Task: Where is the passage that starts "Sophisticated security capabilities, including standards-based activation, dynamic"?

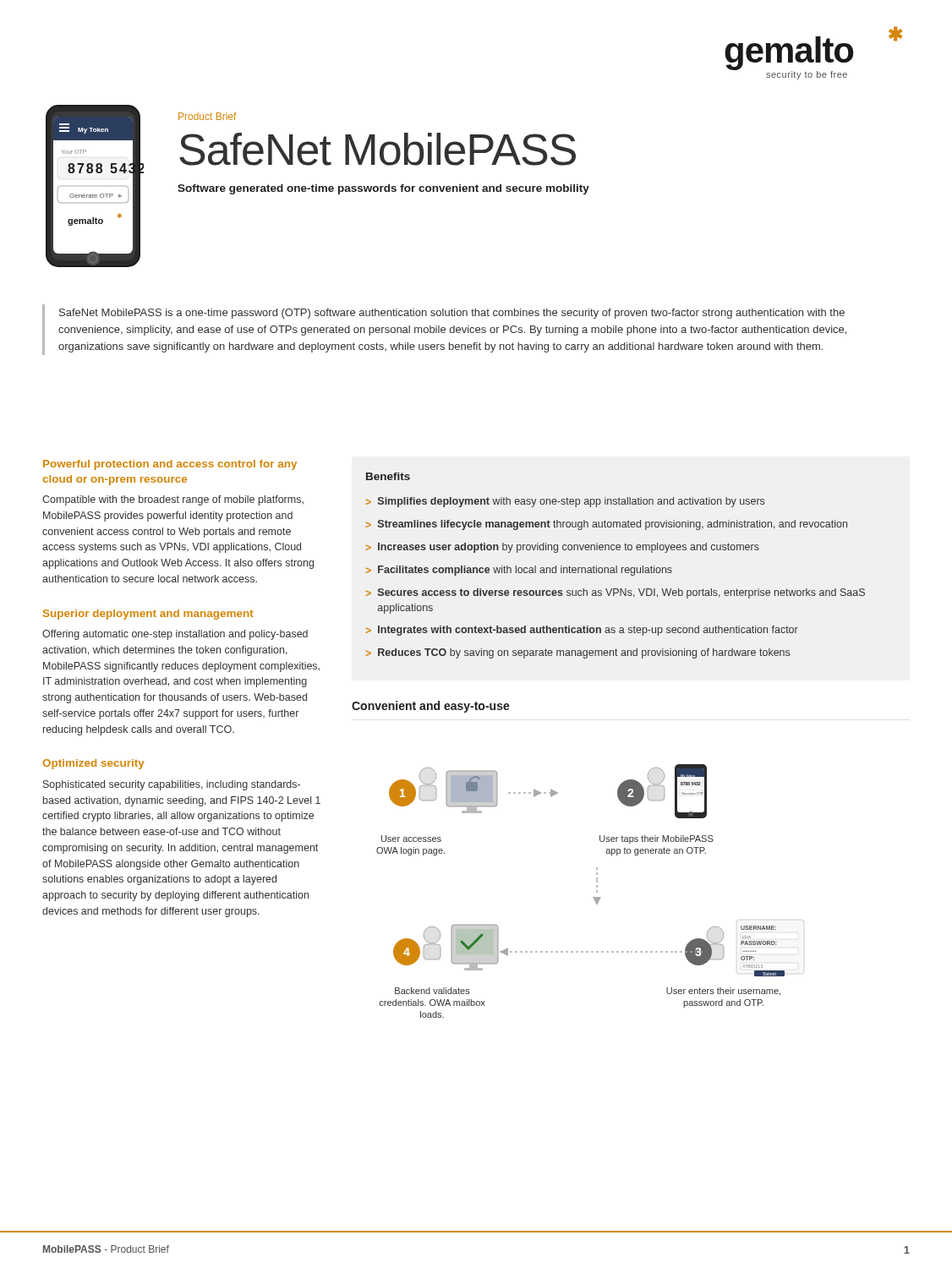Action: pyautogui.click(x=181, y=848)
